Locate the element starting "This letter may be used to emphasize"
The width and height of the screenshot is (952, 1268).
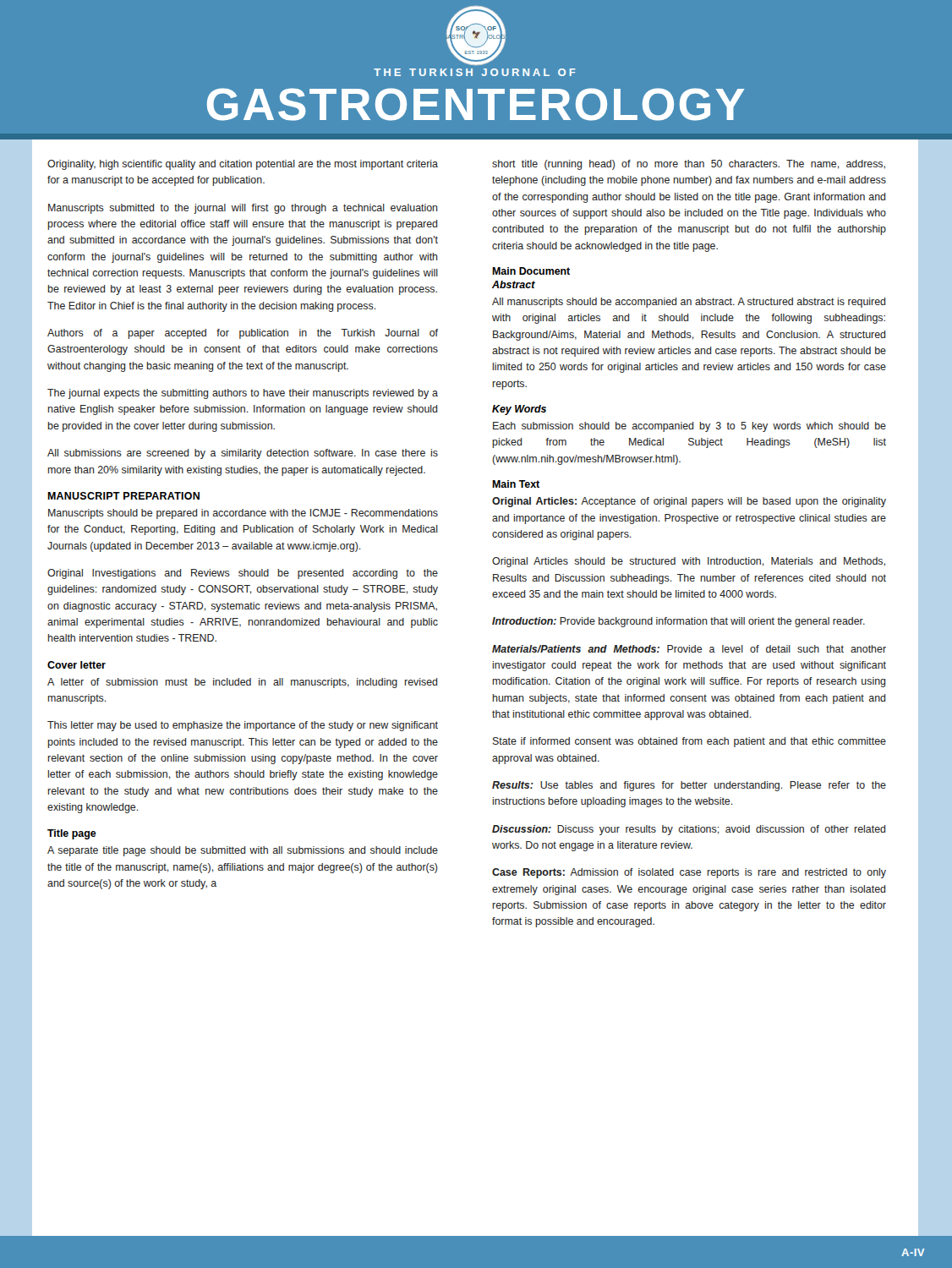pos(243,766)
